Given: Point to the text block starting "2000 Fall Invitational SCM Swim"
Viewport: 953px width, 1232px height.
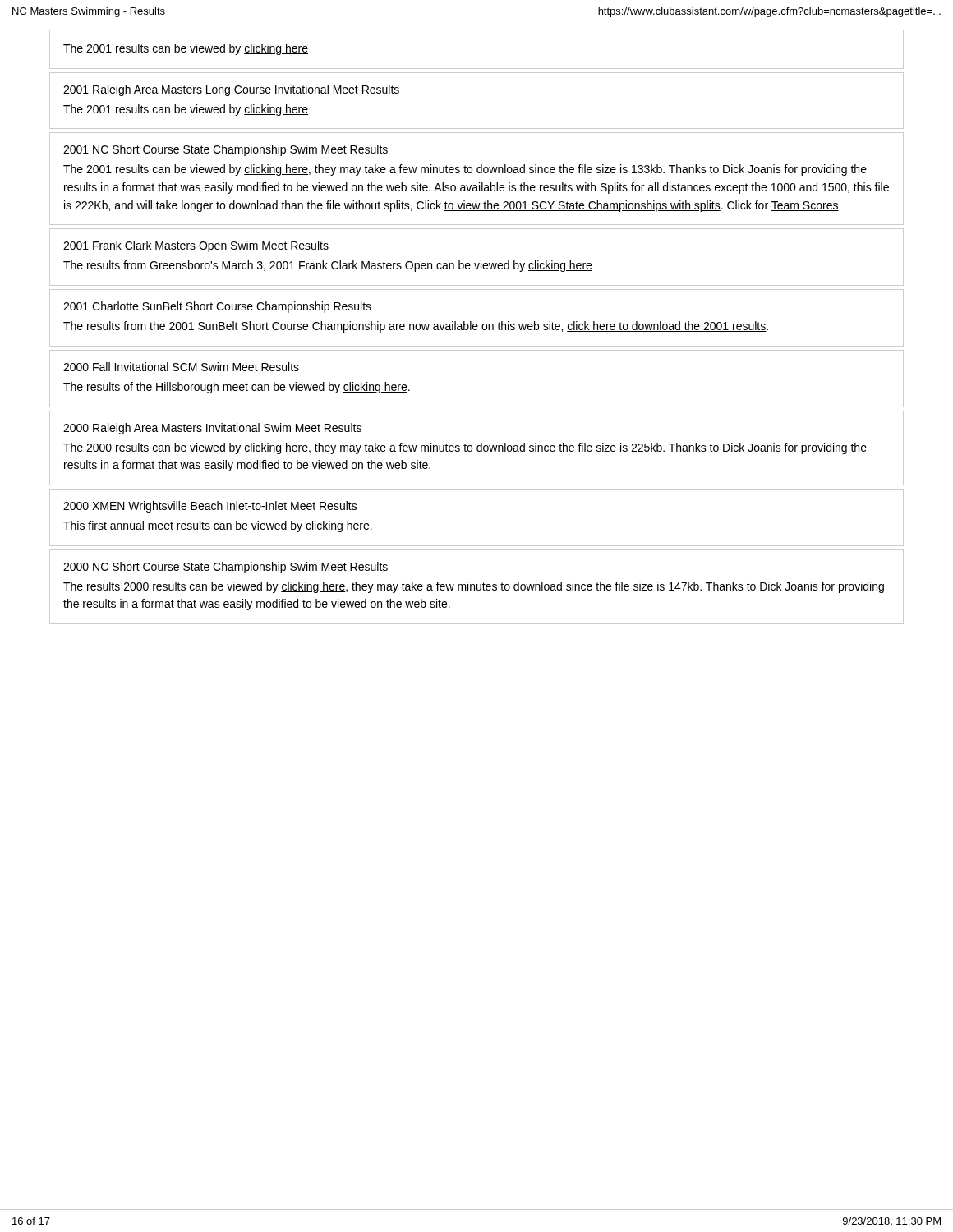Looking at the screenshot, I should (181, 367).
